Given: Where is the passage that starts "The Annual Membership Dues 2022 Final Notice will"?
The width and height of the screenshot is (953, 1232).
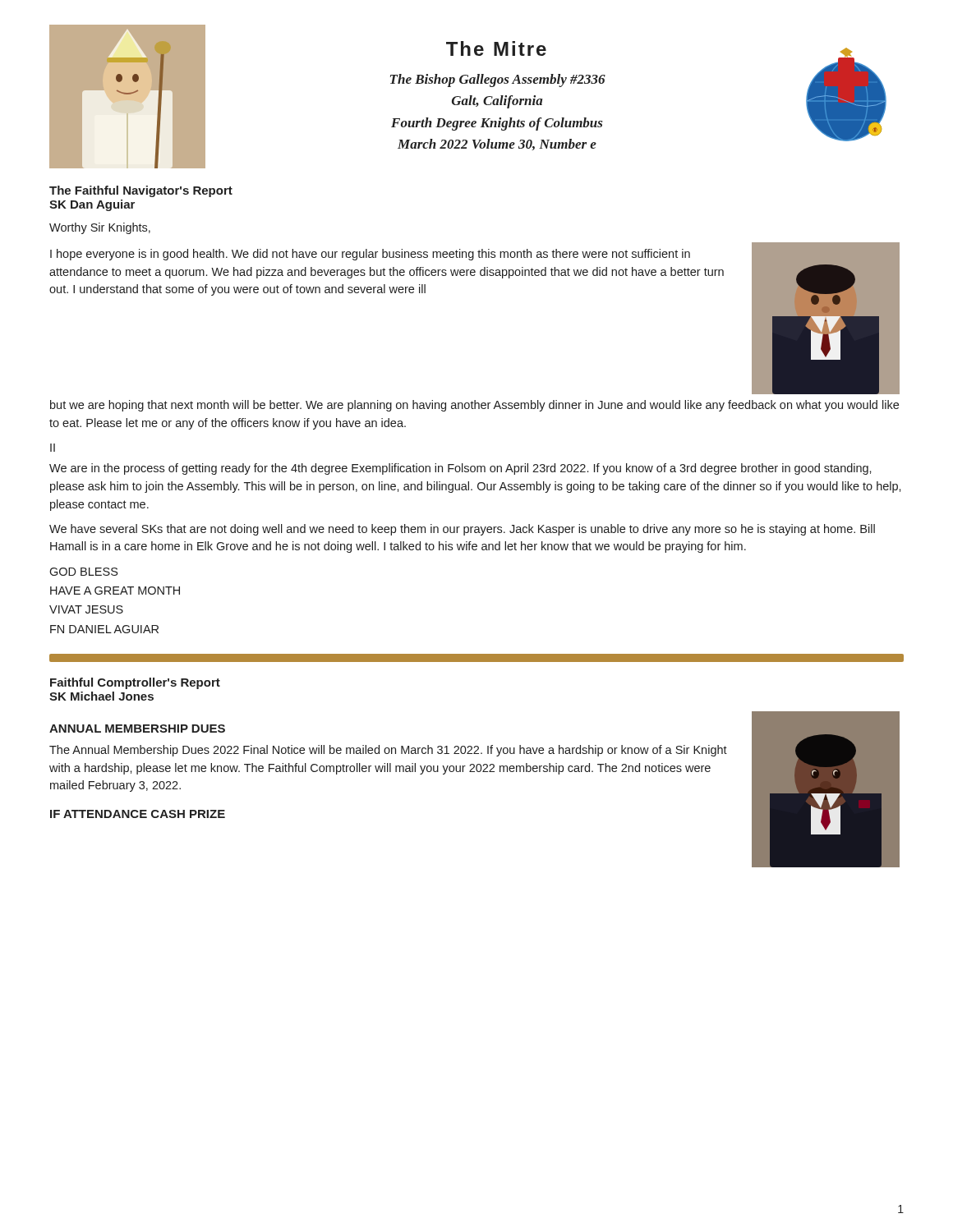Looking at the screenshot, I should tap(388, 768).
